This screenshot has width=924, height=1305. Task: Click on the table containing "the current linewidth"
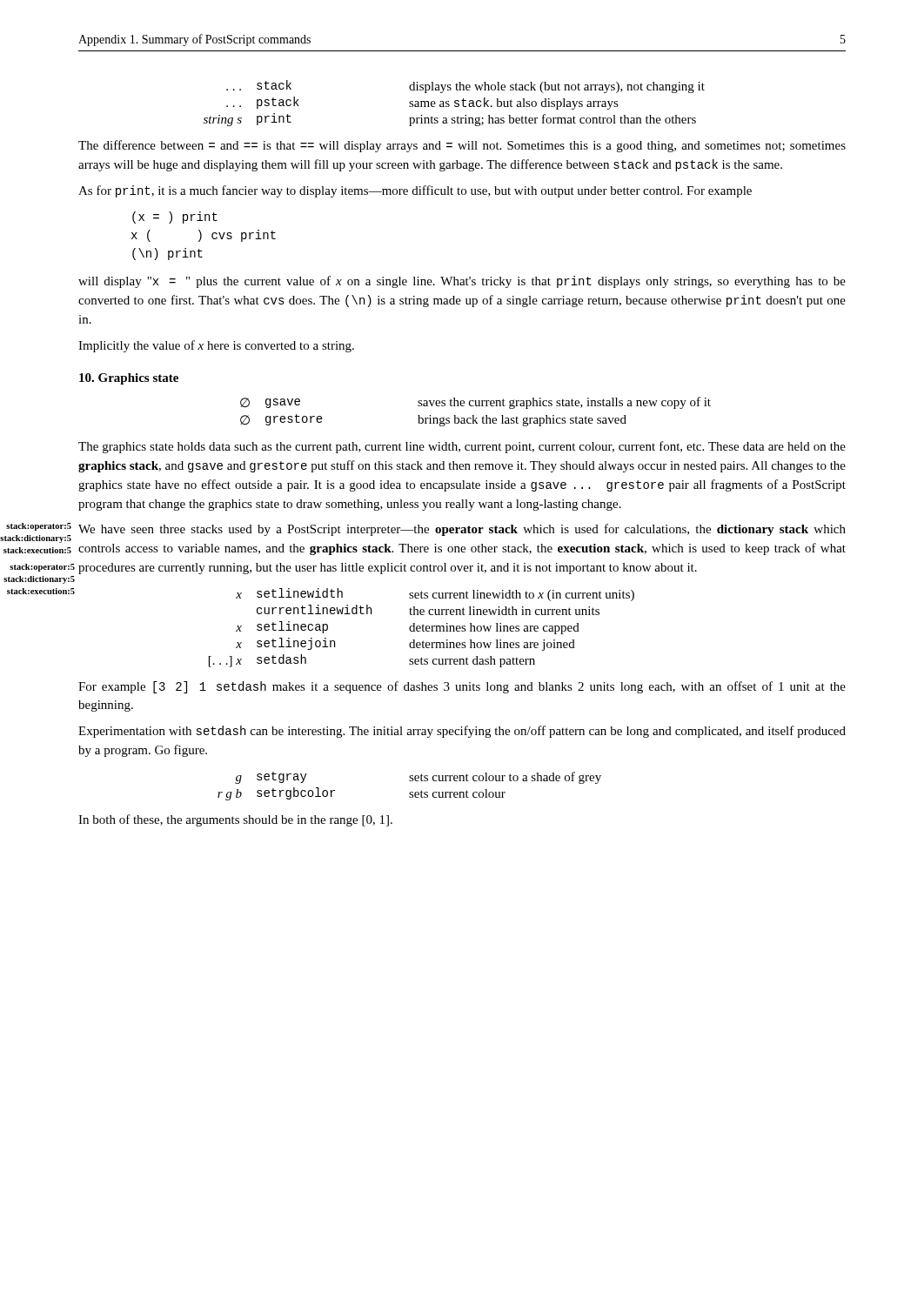pos(462,627)
